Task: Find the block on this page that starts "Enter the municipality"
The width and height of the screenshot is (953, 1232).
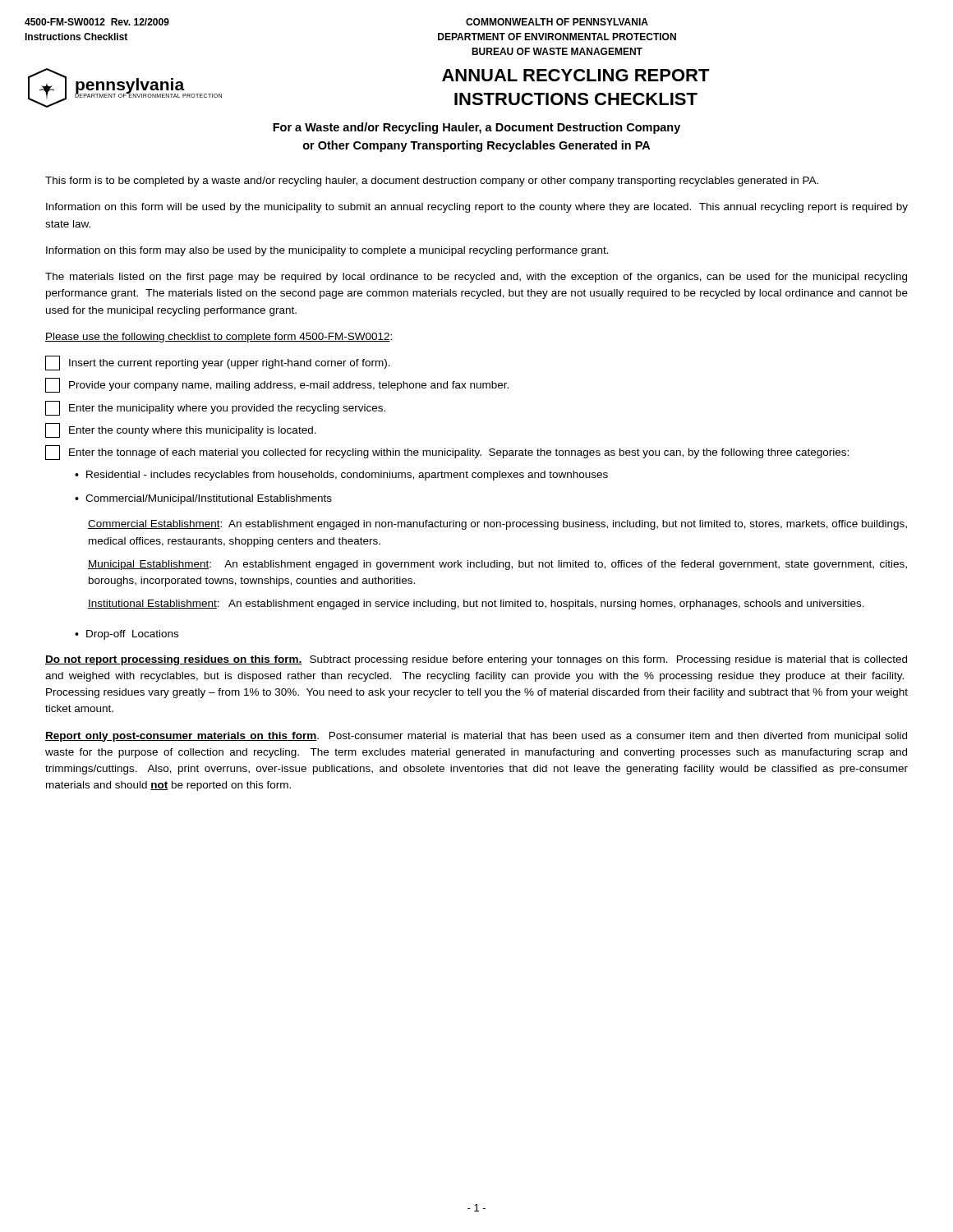Action: click(x=215, y=408)
